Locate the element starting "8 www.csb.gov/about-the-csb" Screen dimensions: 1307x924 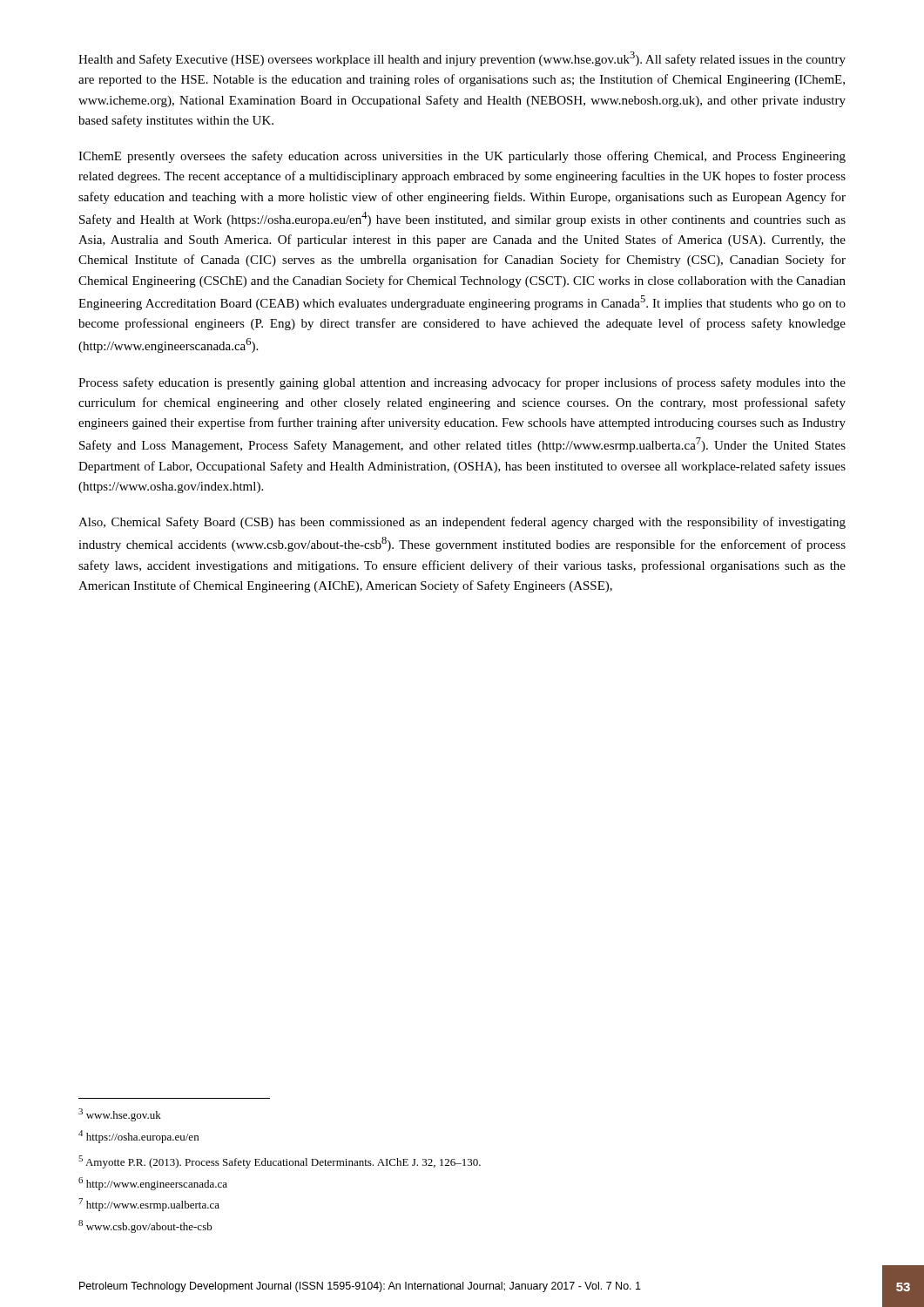pos(145,1225)
